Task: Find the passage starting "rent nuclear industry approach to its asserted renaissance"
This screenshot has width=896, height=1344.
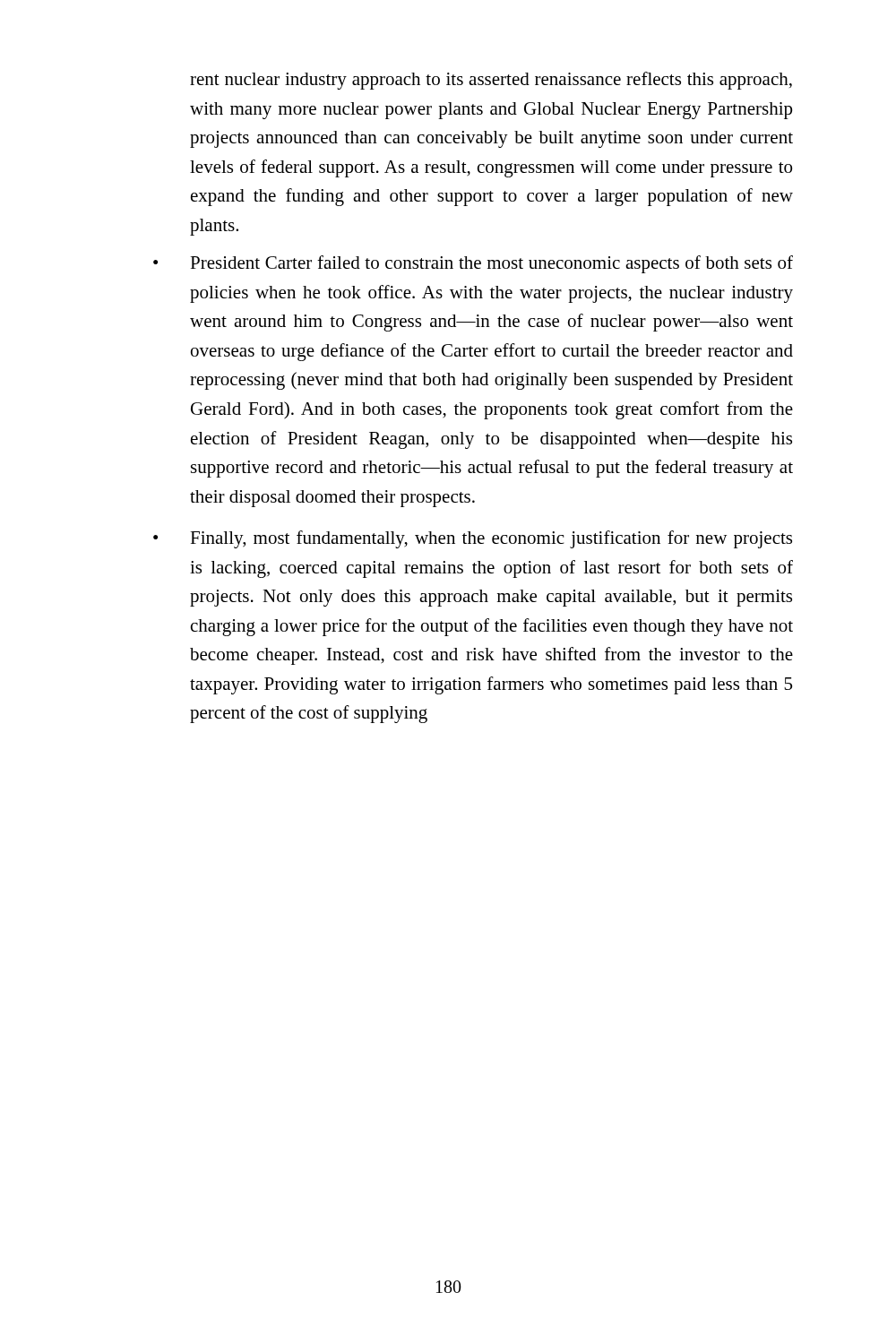Action: point(491,152)
